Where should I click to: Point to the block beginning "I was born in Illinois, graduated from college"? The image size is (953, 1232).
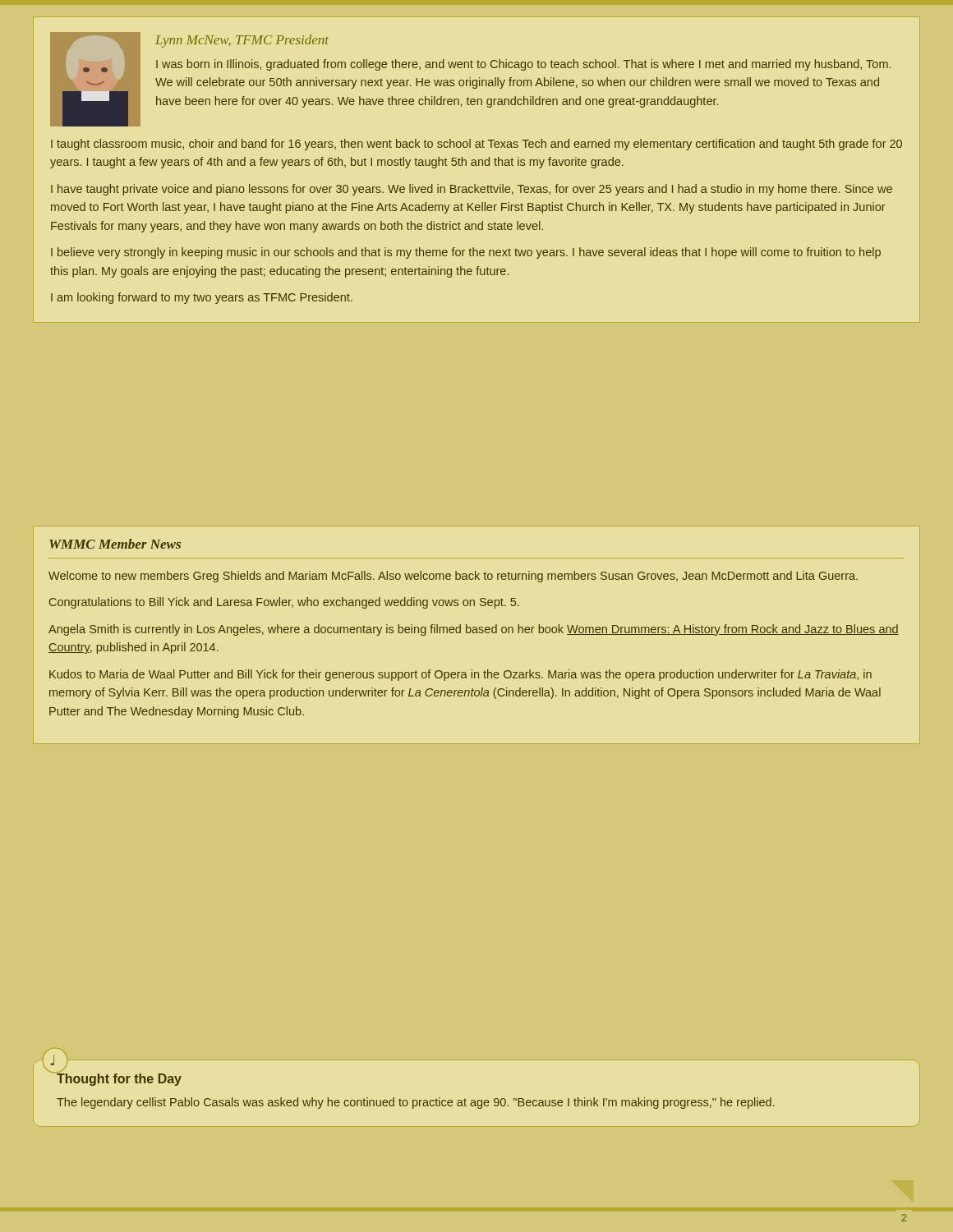pos(524,83)
